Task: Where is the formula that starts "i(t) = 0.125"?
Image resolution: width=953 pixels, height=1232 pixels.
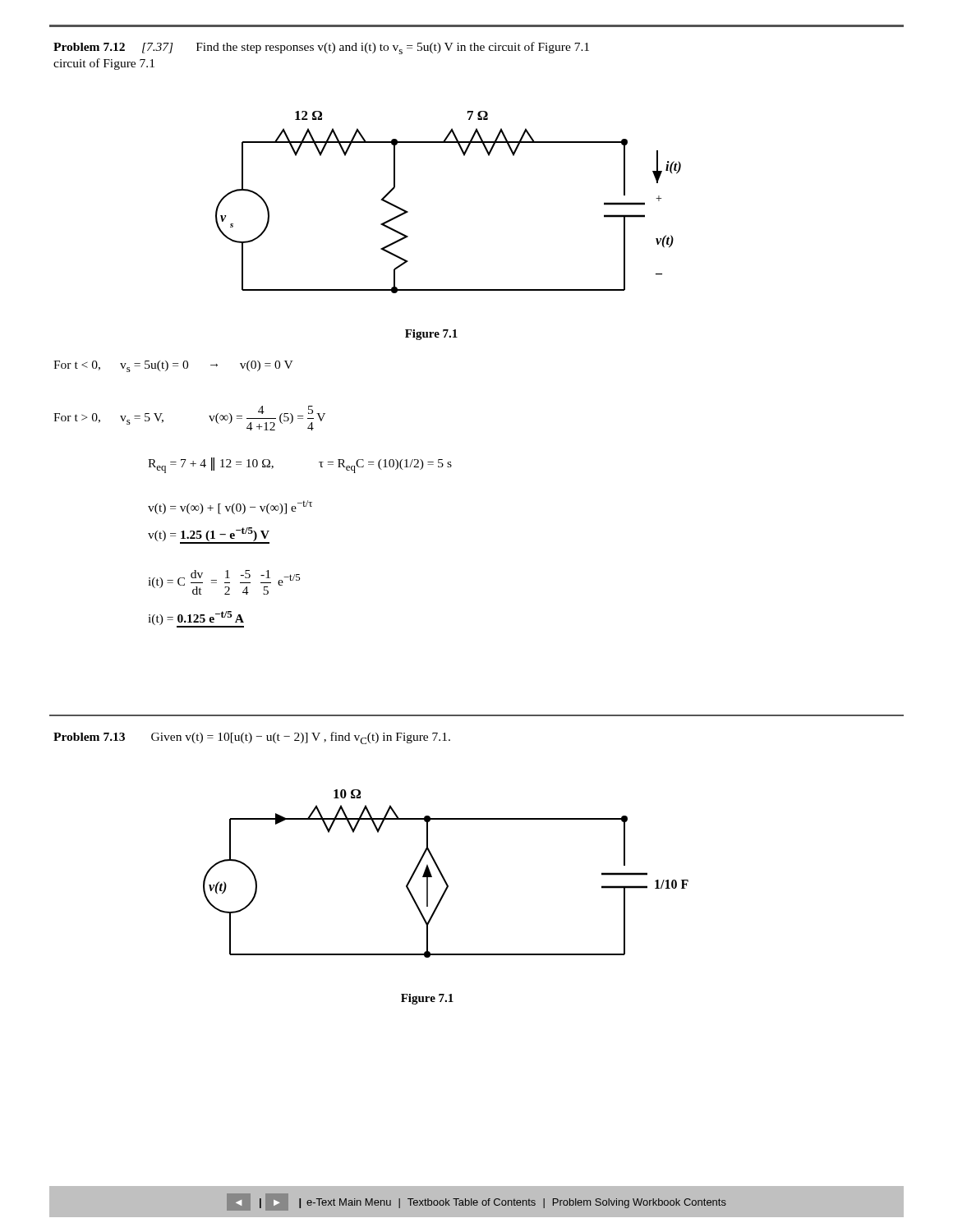Action: point(196,618)
